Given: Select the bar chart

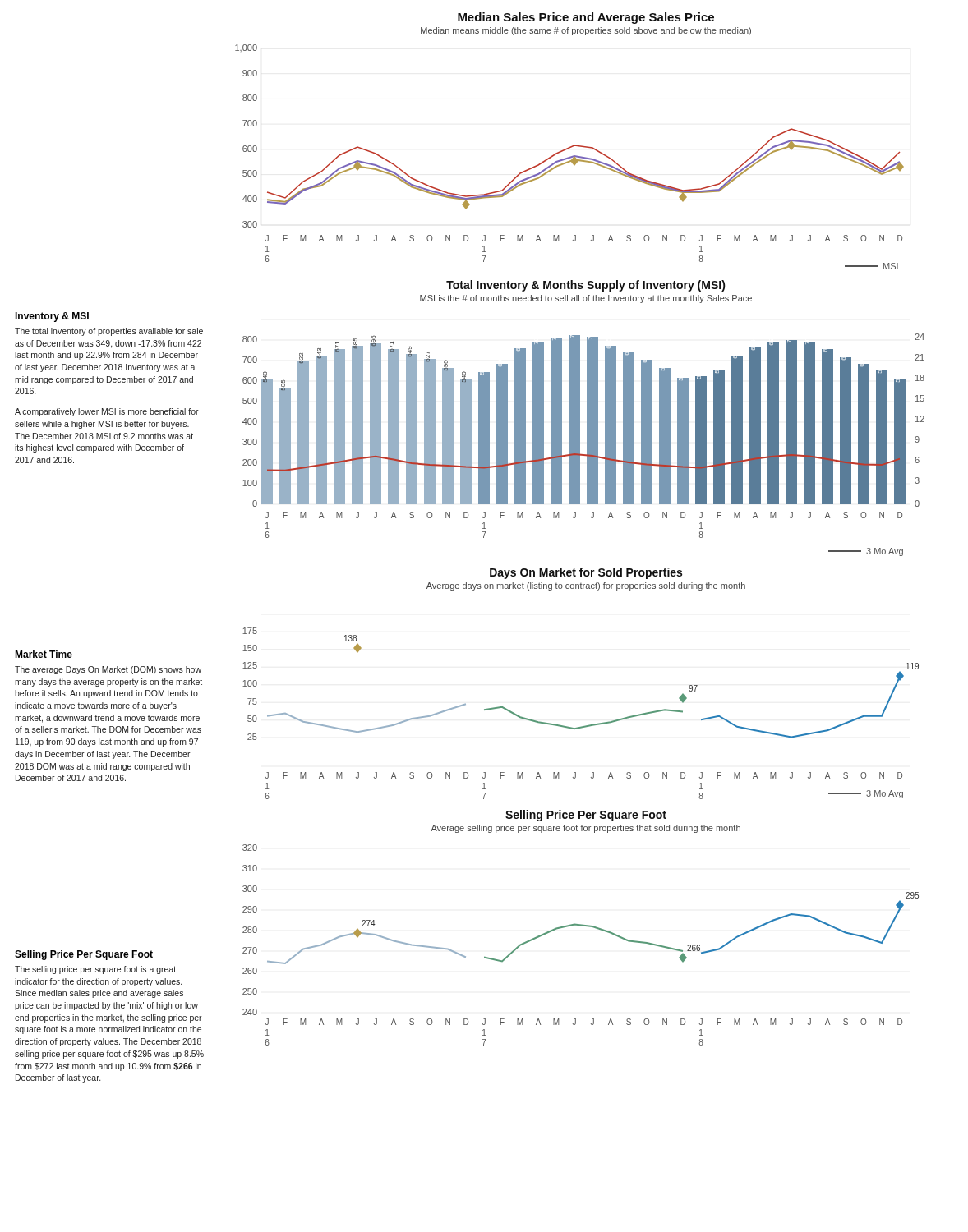Looking at the screenshot, I should pyautogui.click(x=574, y=434).
